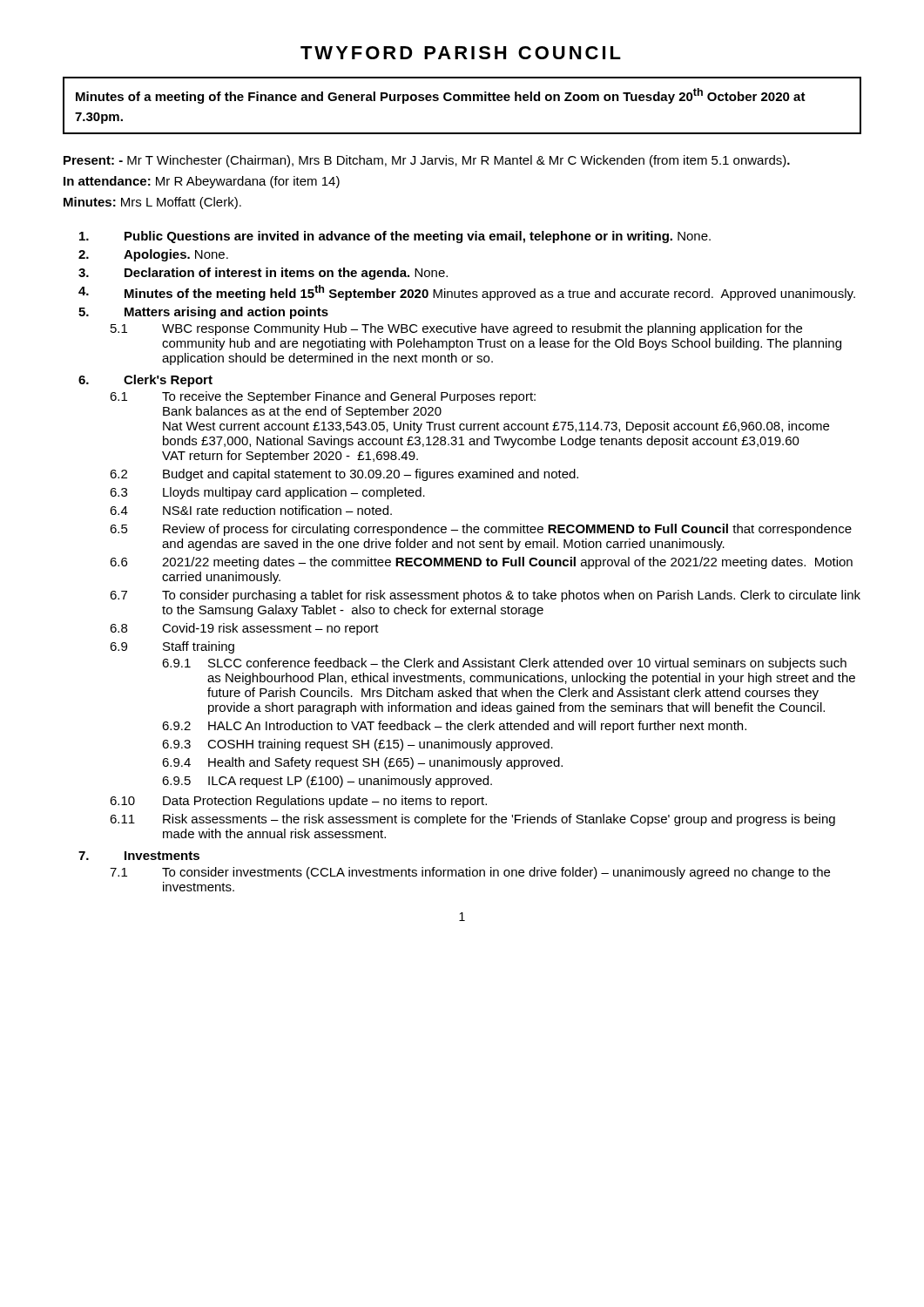Viewport: 924px width, 1307px height.
Task: Find the text block containing "Minutes of a meeting"
Action: pyautogui.click(x=440, y=105)
